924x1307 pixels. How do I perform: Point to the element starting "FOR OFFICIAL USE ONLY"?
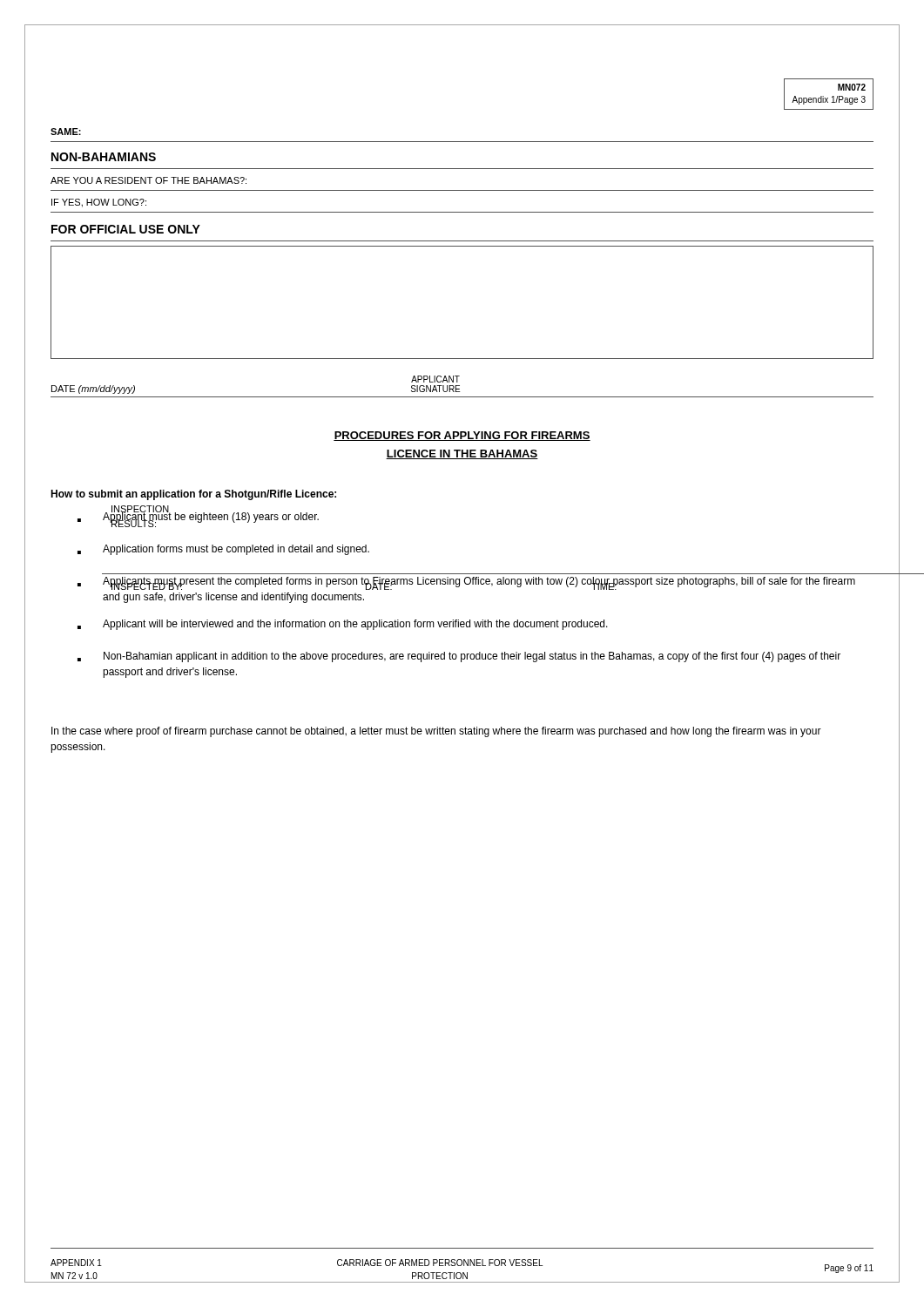125,229
